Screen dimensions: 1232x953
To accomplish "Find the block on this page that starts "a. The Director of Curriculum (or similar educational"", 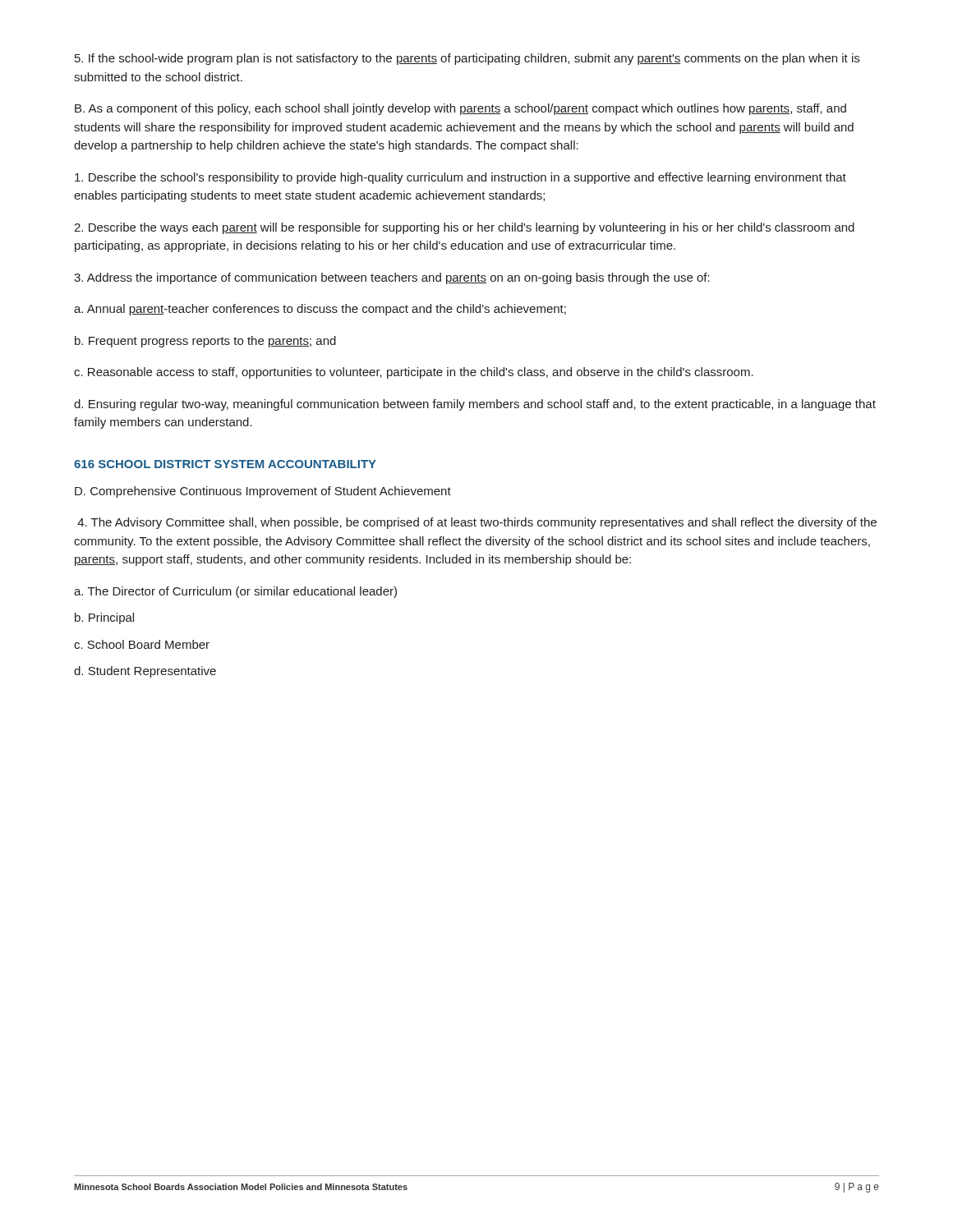I will (236, 591).
